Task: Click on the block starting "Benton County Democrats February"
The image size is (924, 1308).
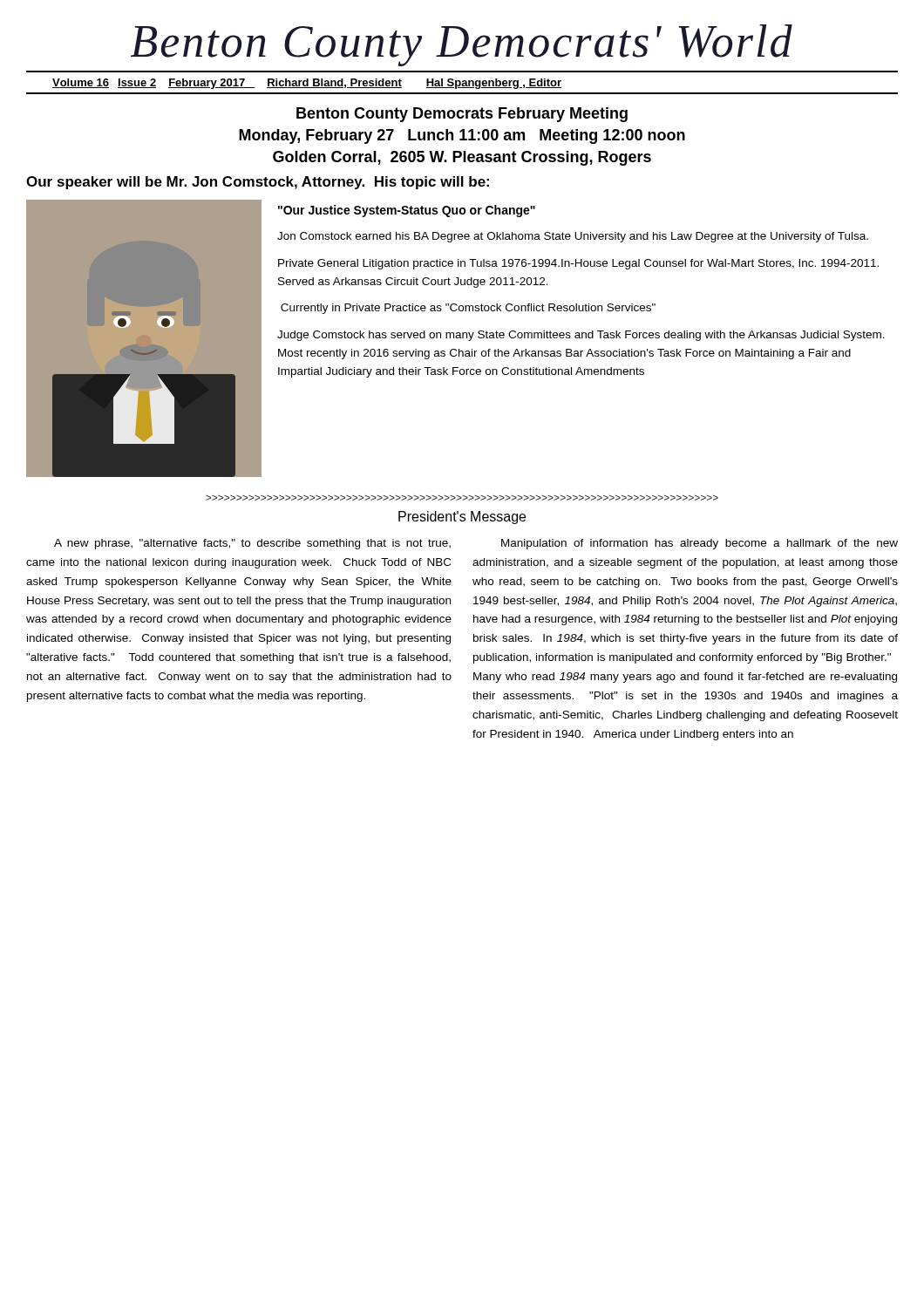Action: tap(462, 113)
